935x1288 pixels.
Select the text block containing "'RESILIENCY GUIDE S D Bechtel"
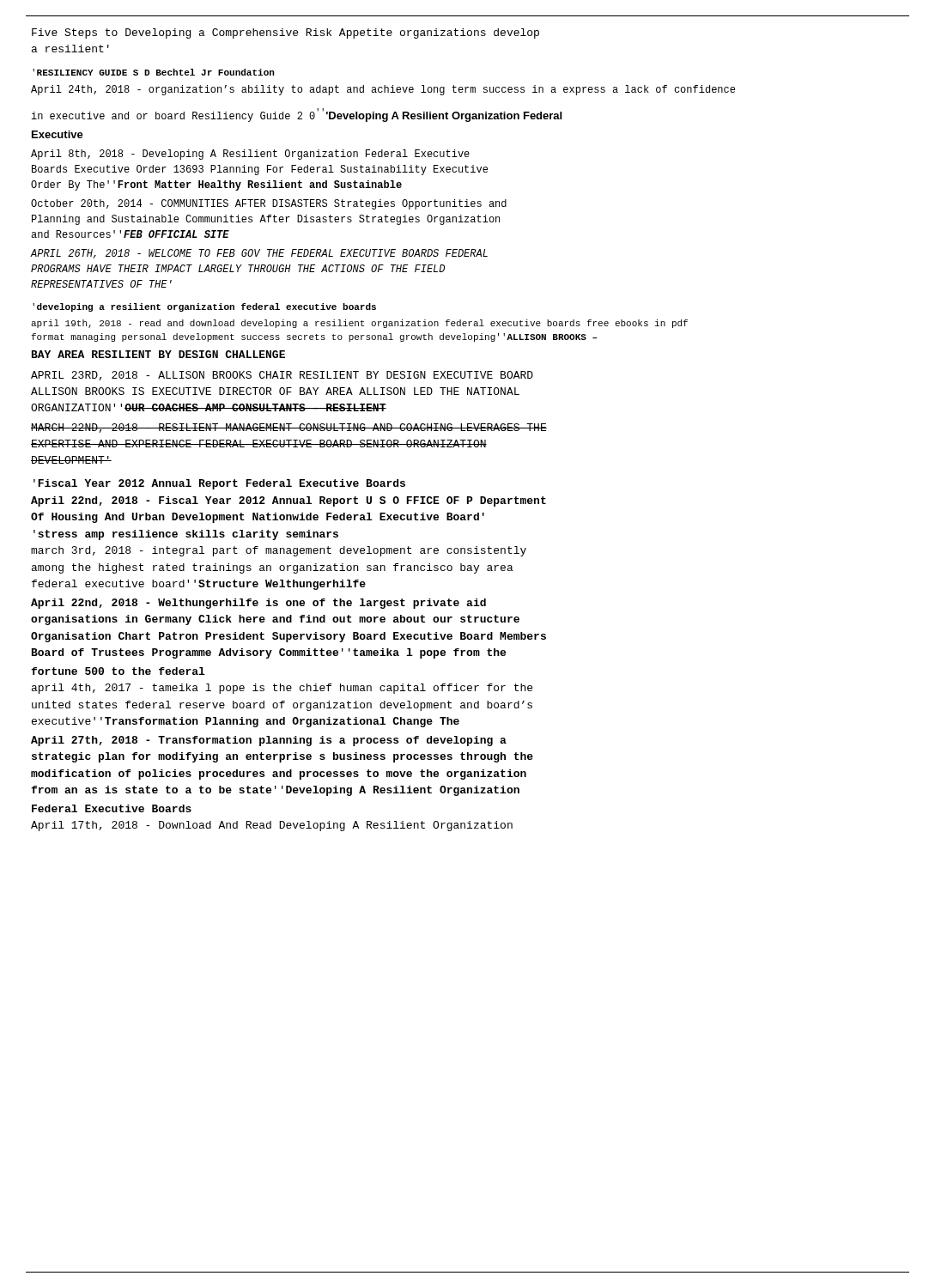tap(153, 73)
